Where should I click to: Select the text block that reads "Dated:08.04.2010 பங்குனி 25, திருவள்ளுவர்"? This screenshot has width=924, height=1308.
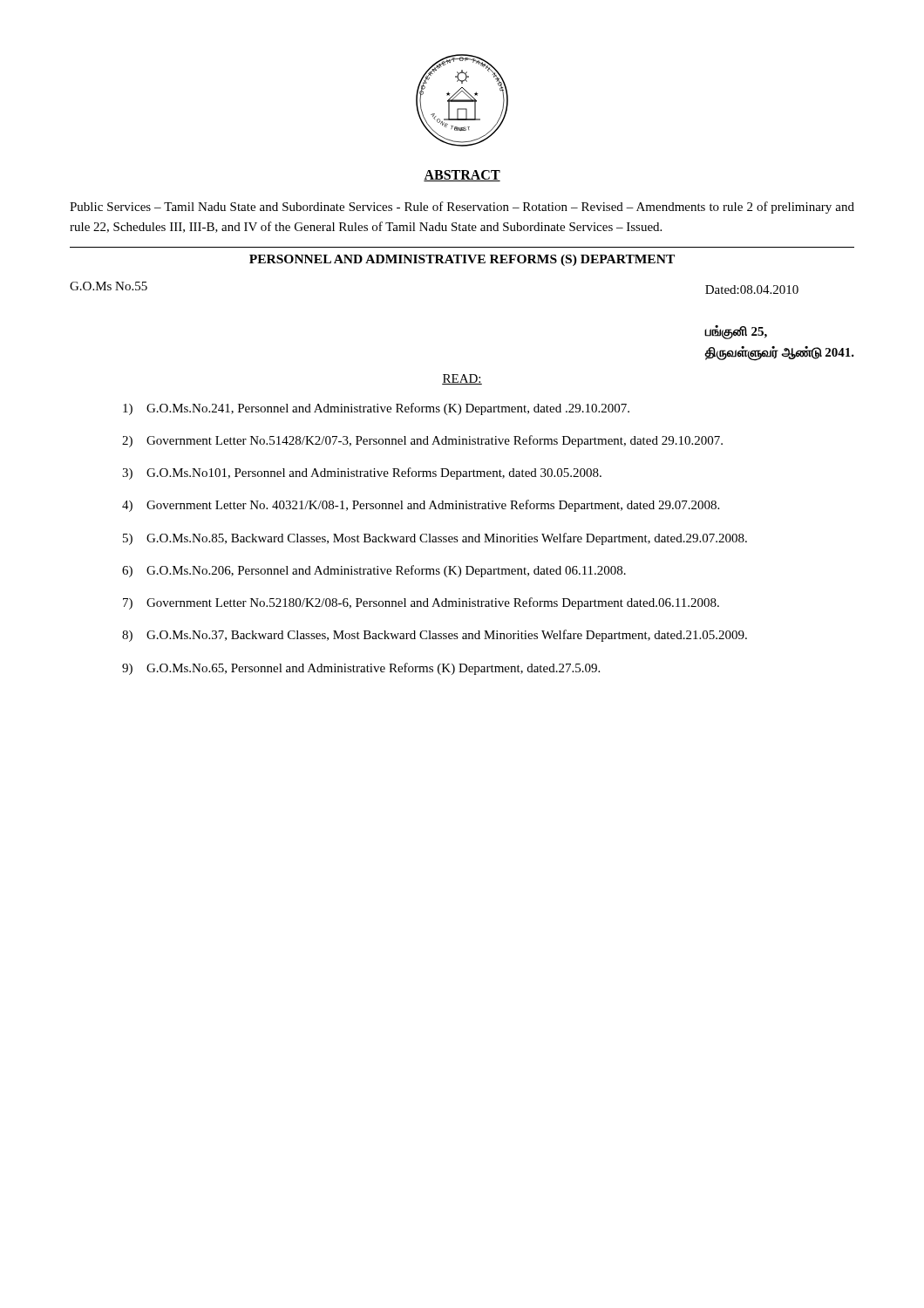(x=752, y=290)
